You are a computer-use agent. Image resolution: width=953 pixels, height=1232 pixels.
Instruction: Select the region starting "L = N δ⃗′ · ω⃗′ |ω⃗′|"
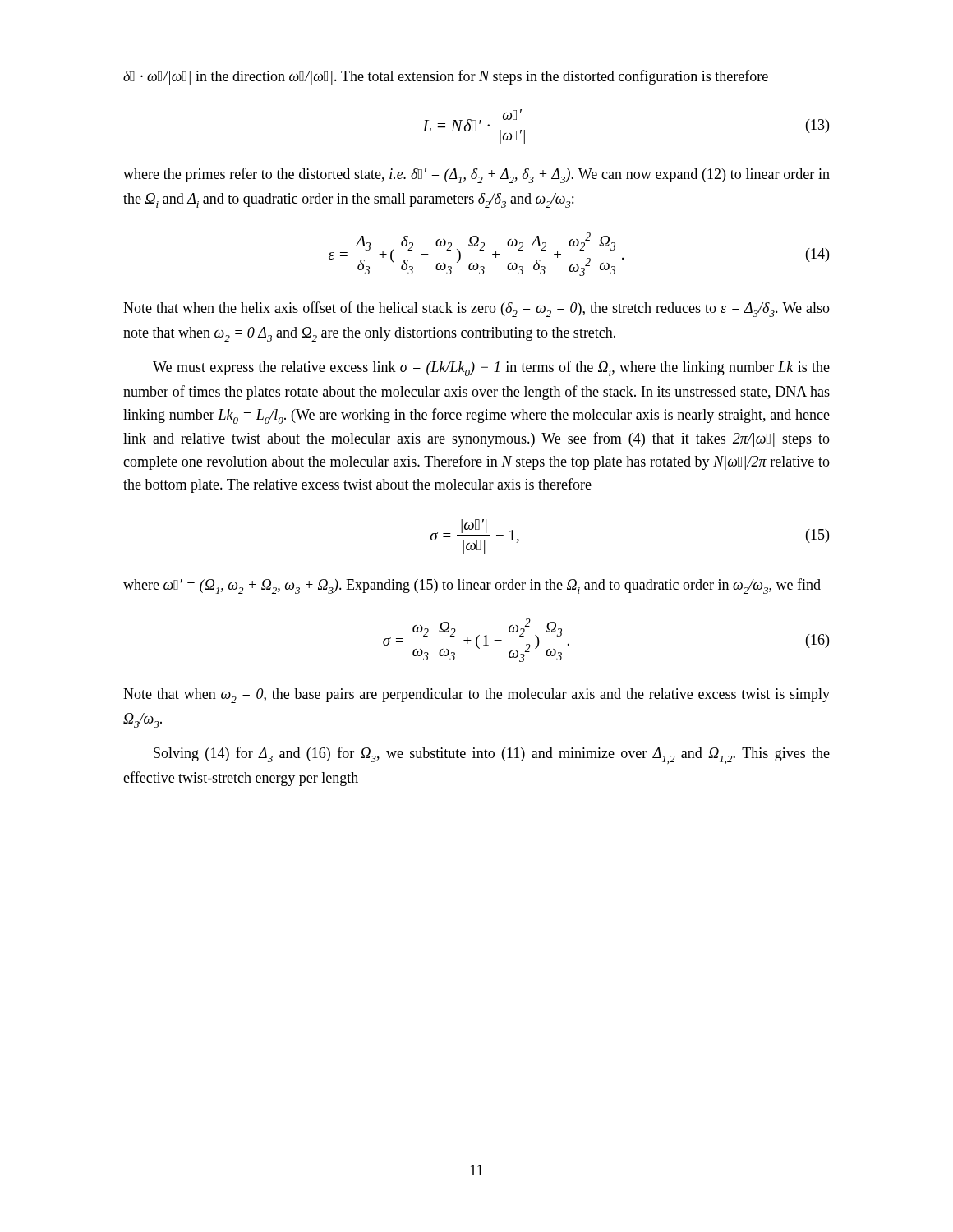(512, 126)
